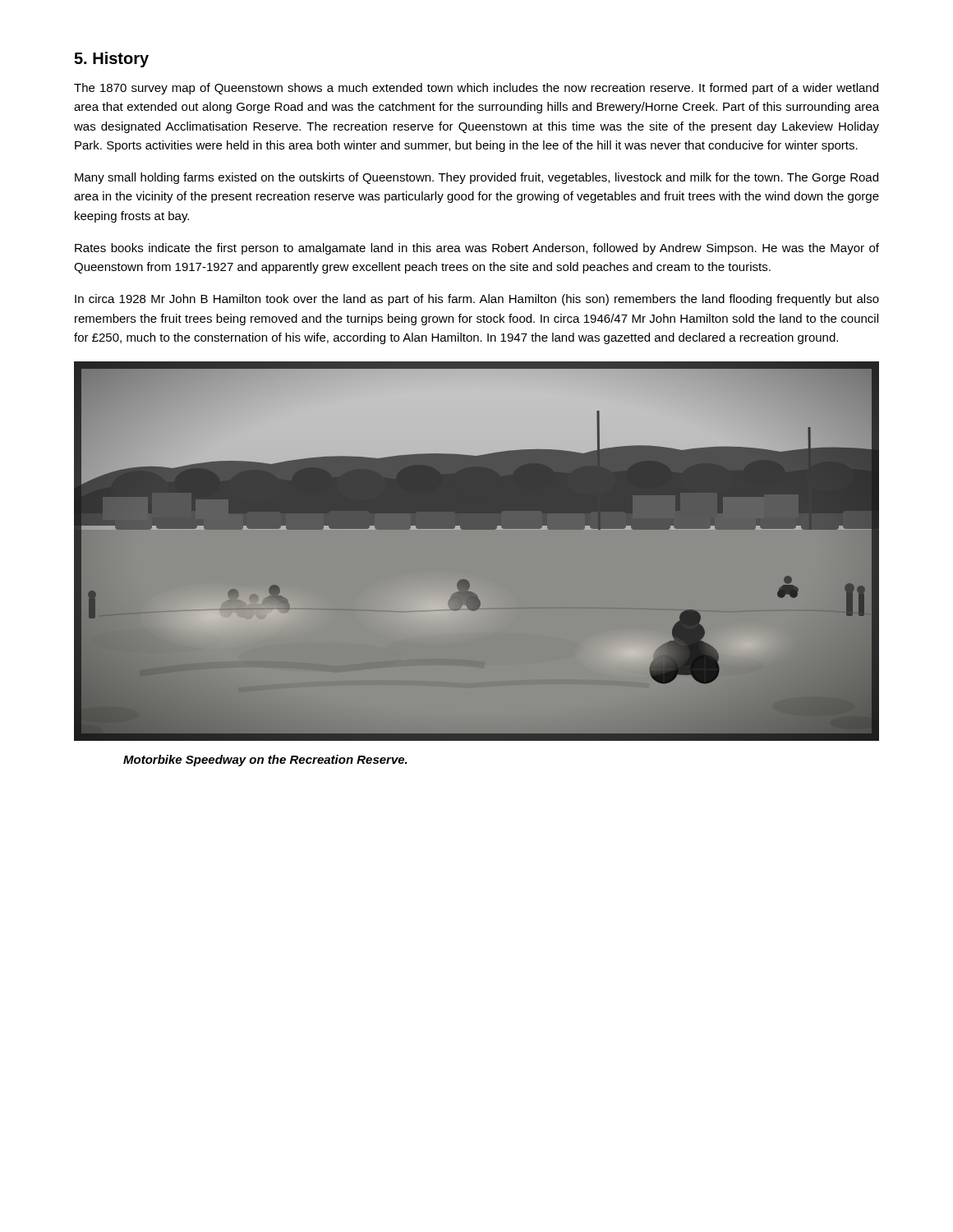Click where it says "Motorbike Speedway on the Recreation Reserve."
953x1232 pixels.
click(x=266, y=759)
